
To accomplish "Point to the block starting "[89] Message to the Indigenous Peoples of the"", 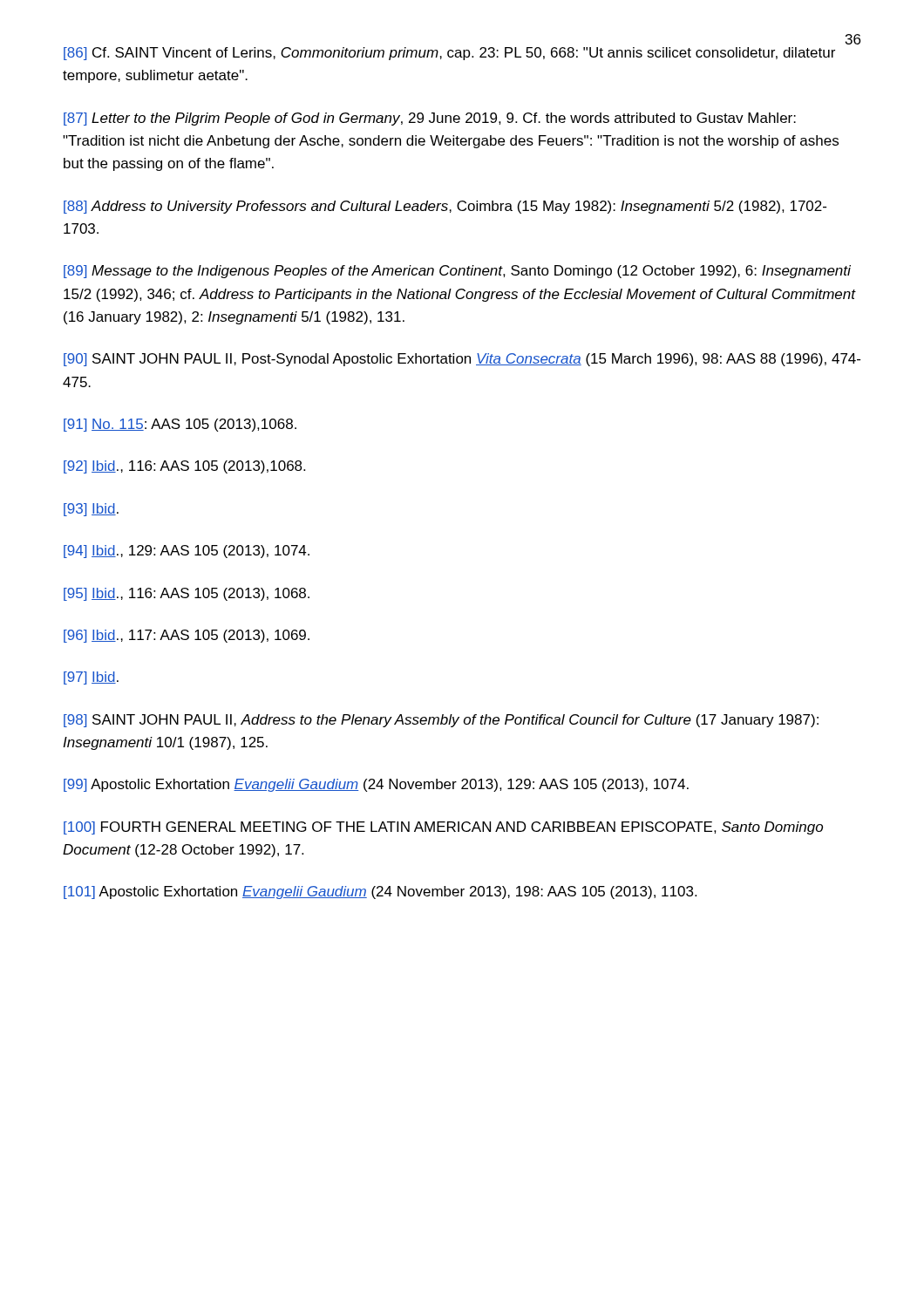I will (459, 294).
